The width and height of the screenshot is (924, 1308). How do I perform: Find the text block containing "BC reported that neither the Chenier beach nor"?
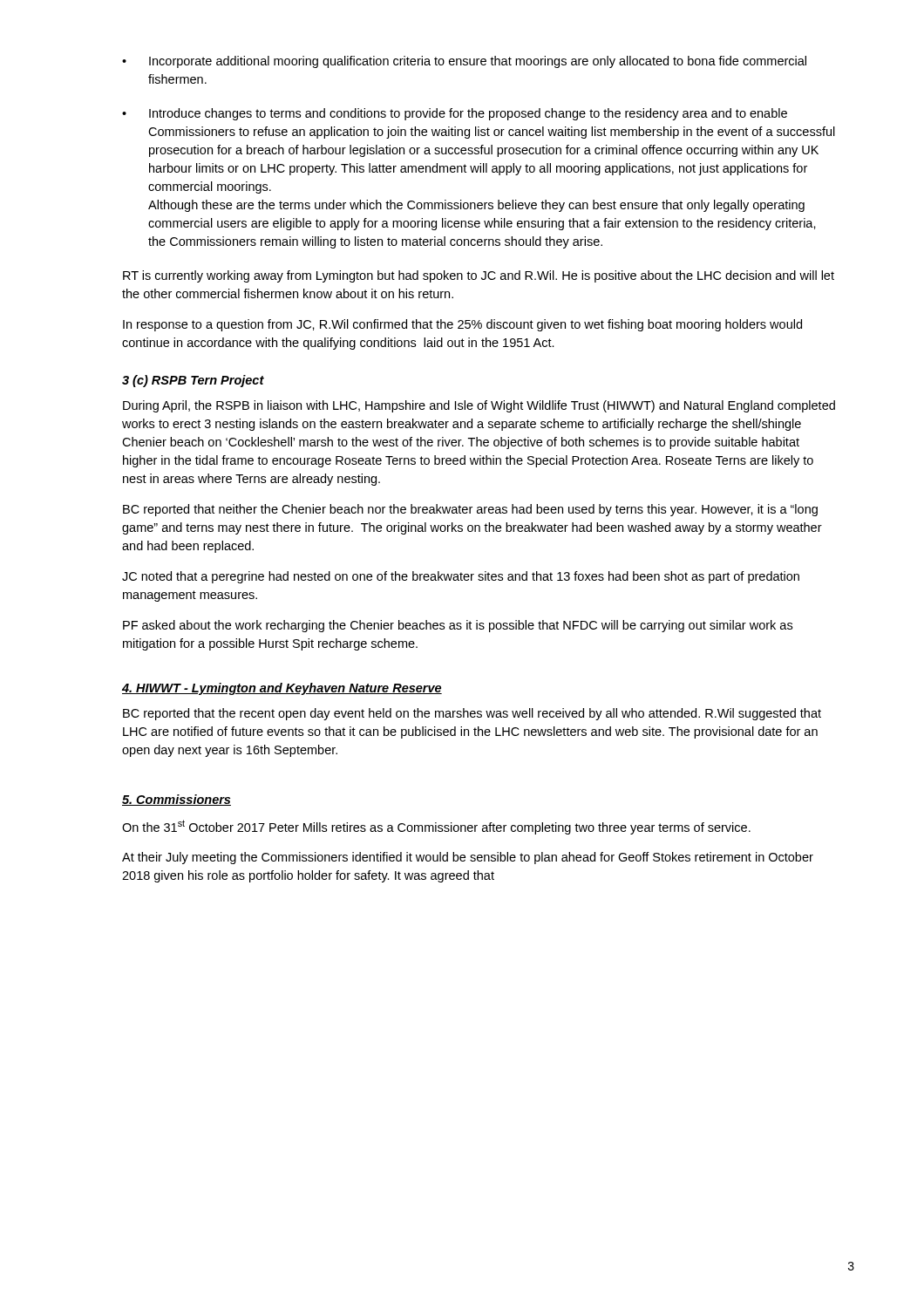[x=472, y=528]
